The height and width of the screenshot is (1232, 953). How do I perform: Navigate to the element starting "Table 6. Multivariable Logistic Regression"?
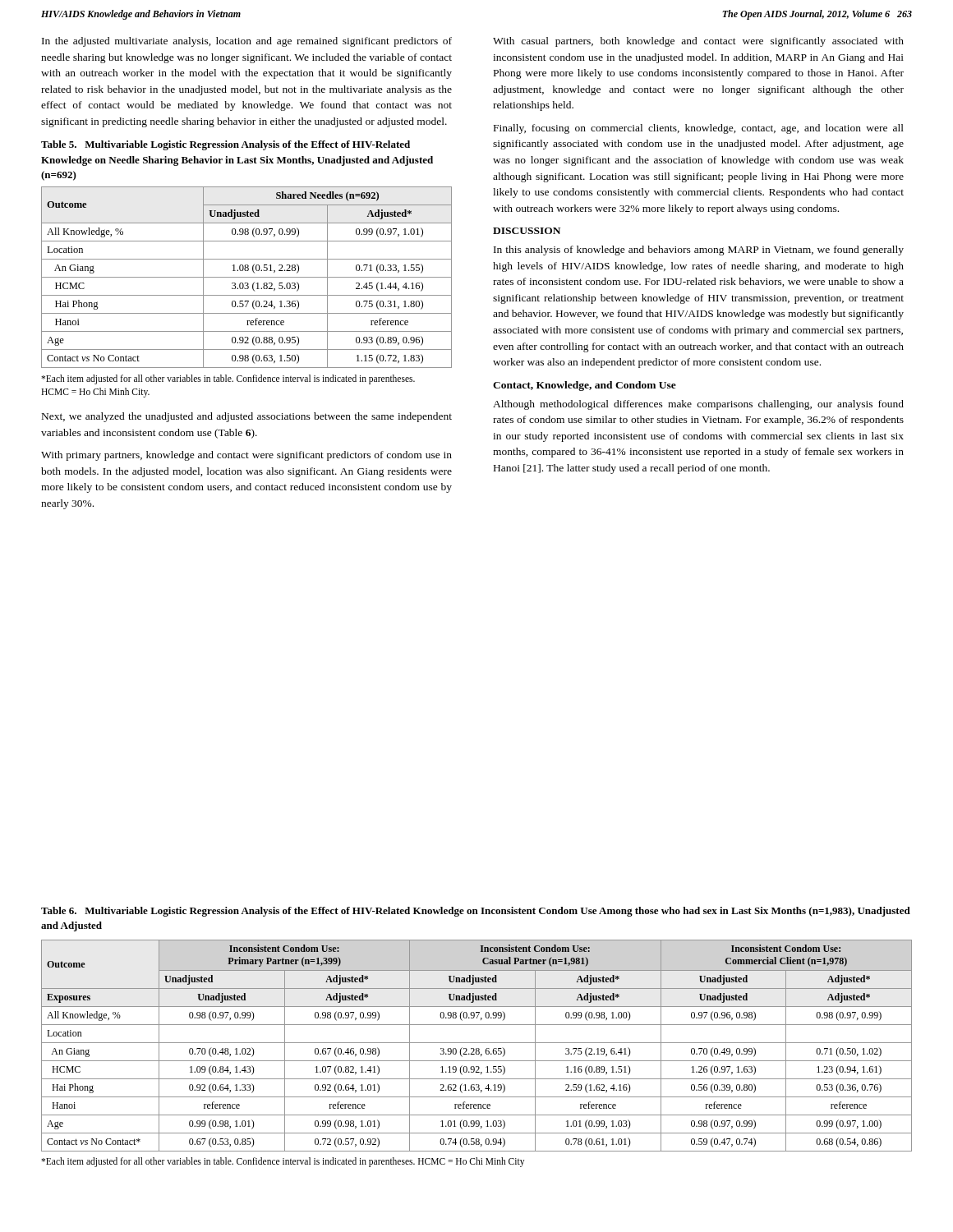(x=476, y=918)
